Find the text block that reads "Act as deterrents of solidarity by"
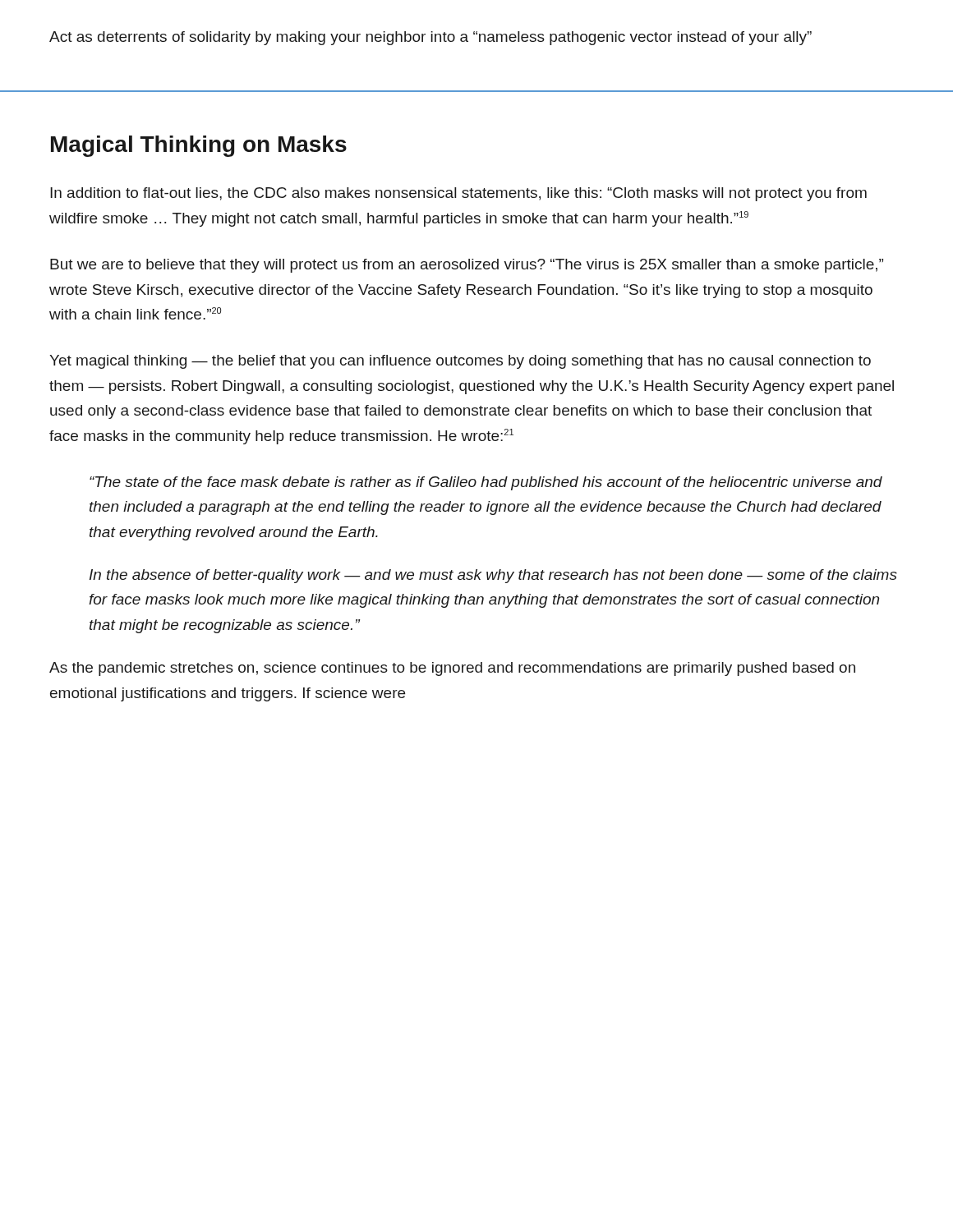The image size is (953, 1232). pyautogui.click(x=431, y=37)
